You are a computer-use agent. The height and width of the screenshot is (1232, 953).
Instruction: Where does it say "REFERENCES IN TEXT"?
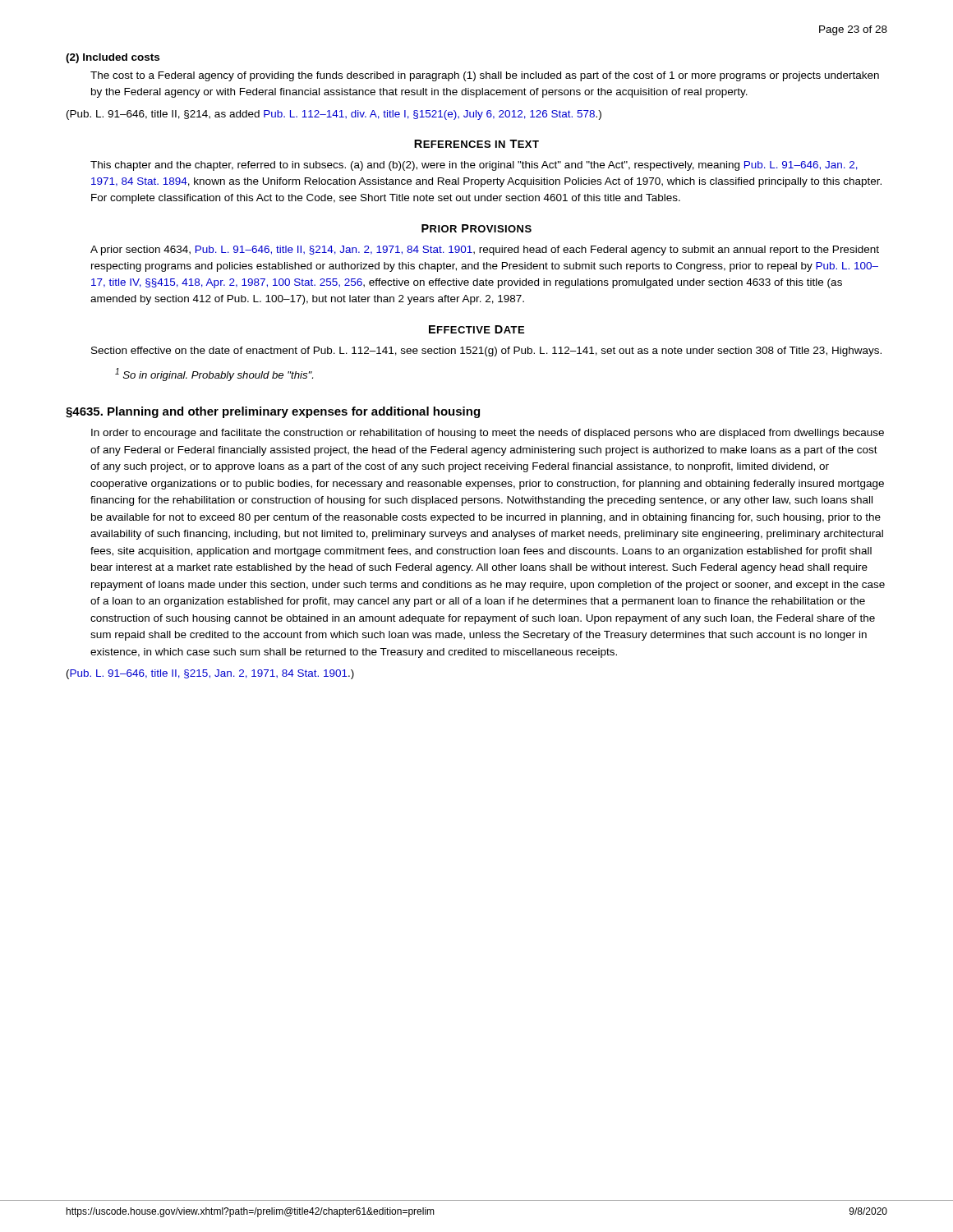pyautogui.click(x=476, y=144)
